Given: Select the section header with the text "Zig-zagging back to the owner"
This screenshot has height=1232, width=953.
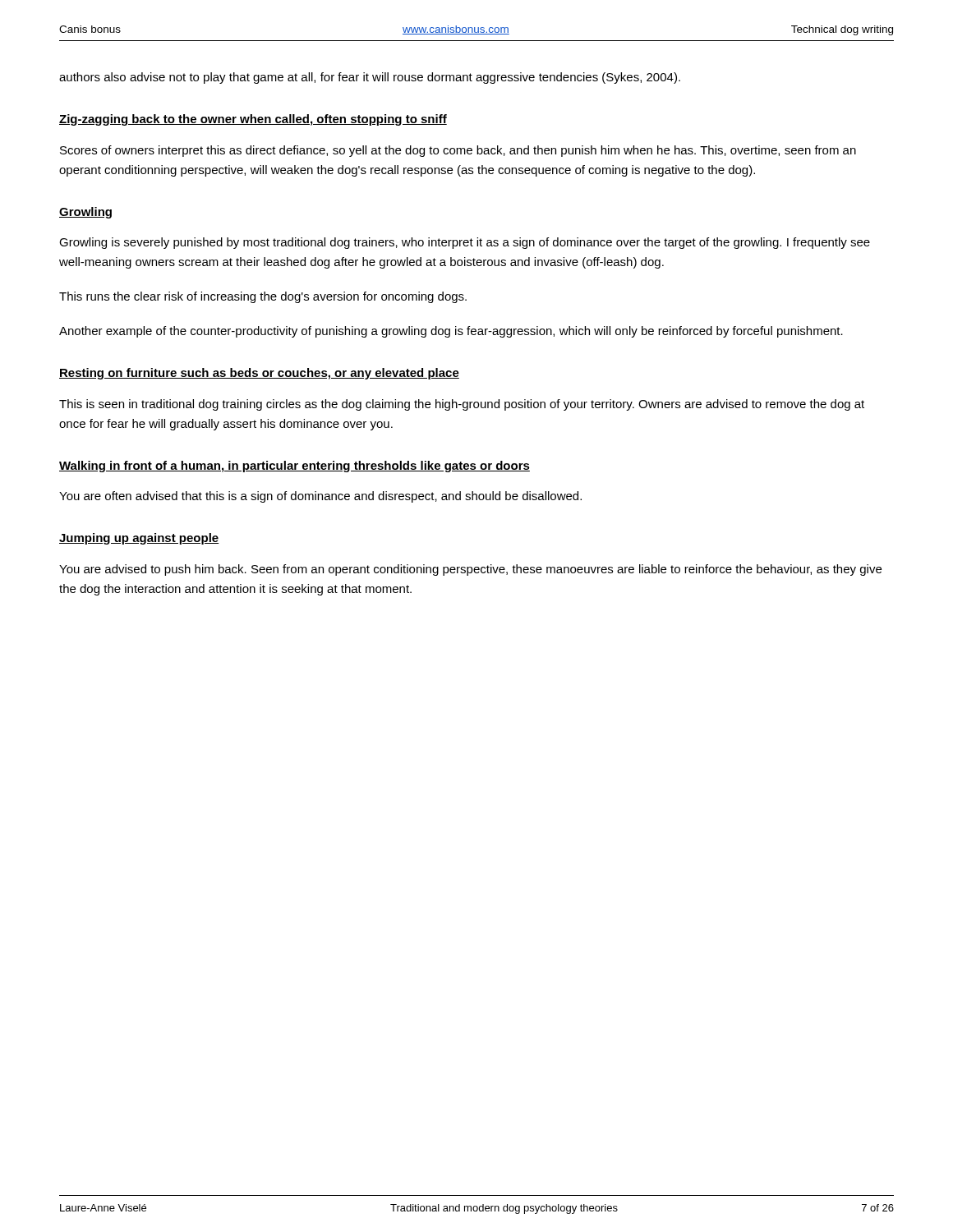Looking at the screenshot, I should 253,119.
